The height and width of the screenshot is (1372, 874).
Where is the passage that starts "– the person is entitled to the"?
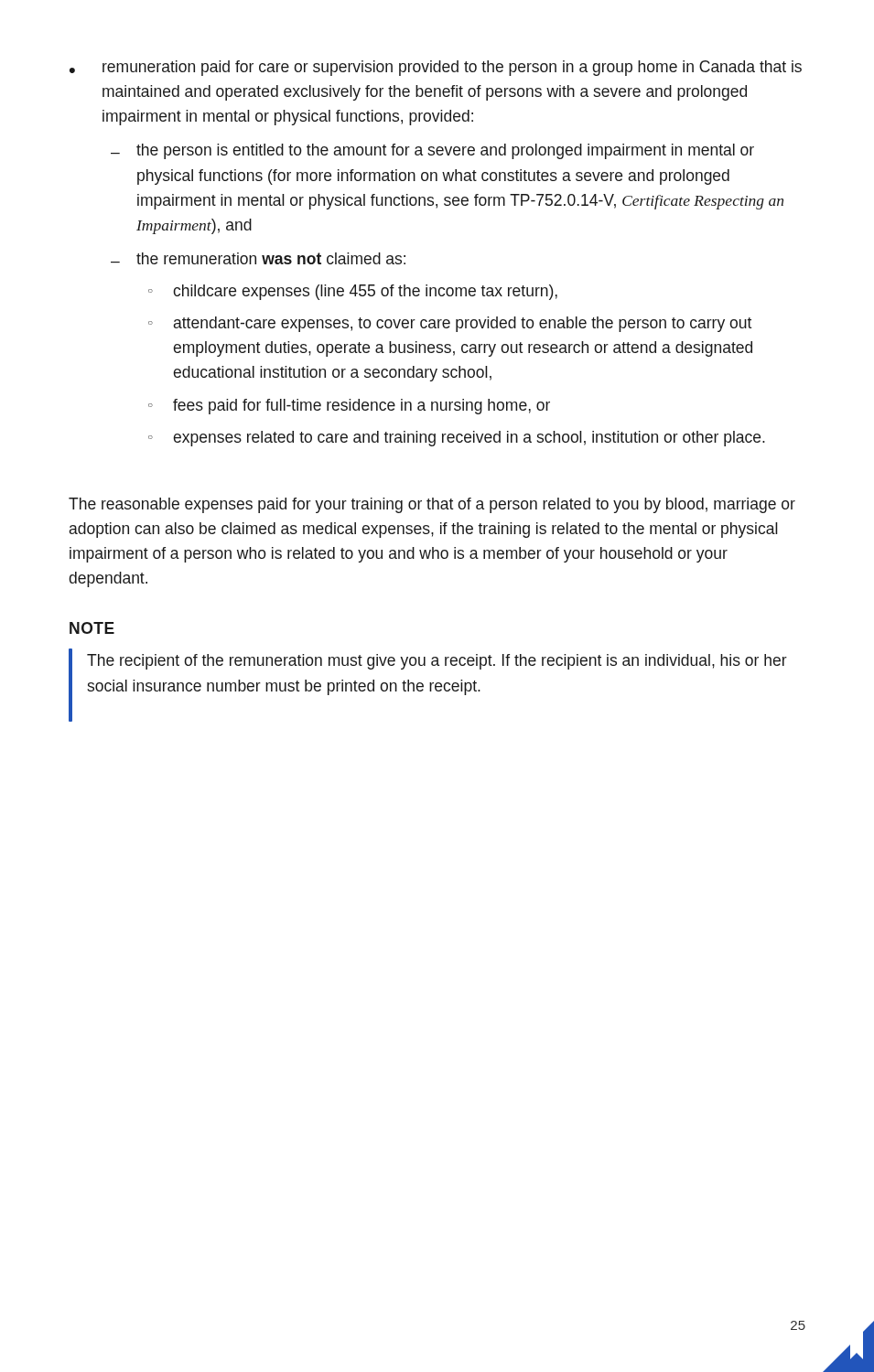(x=458, y=188)
